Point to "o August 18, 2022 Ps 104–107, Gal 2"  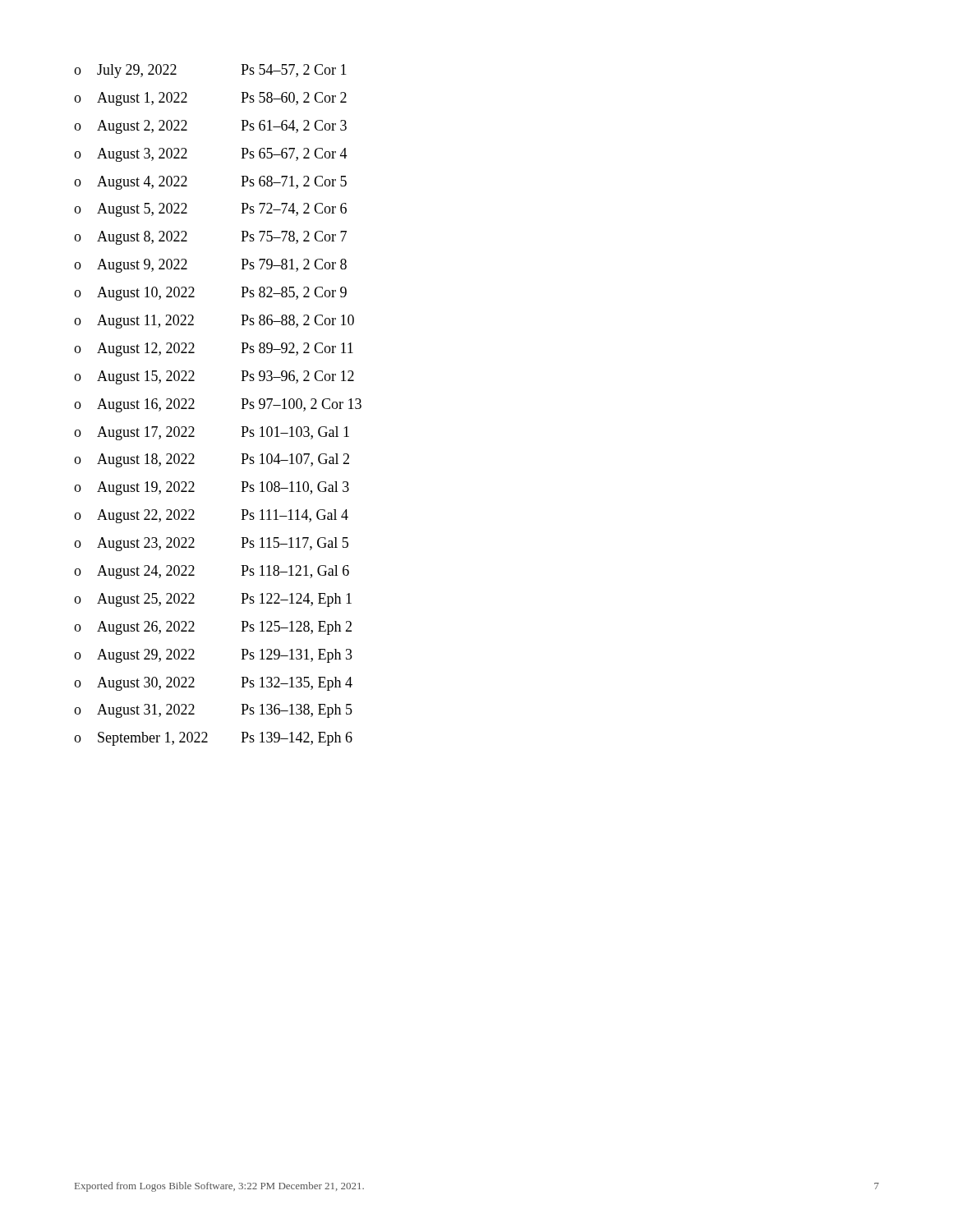(x=147, y=460)
